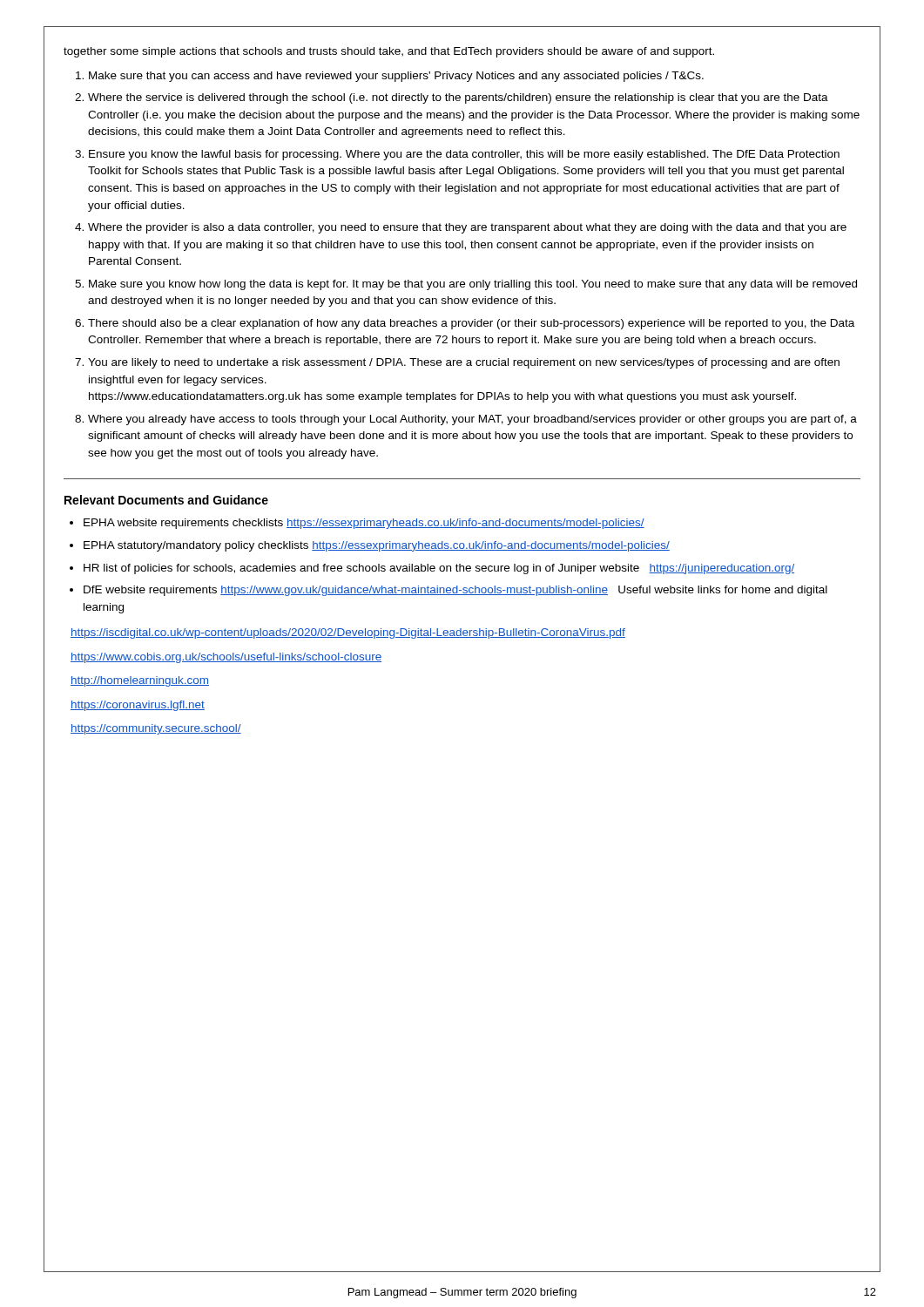The height and width of the screenshot is (1307, 924).
Task: Click on the list item that reads "DfE website requirements https://www.gov.uk/guidance/what-maintained-schools-must-publish-online"
Action: pyautogui.click(x=455, y=598)
